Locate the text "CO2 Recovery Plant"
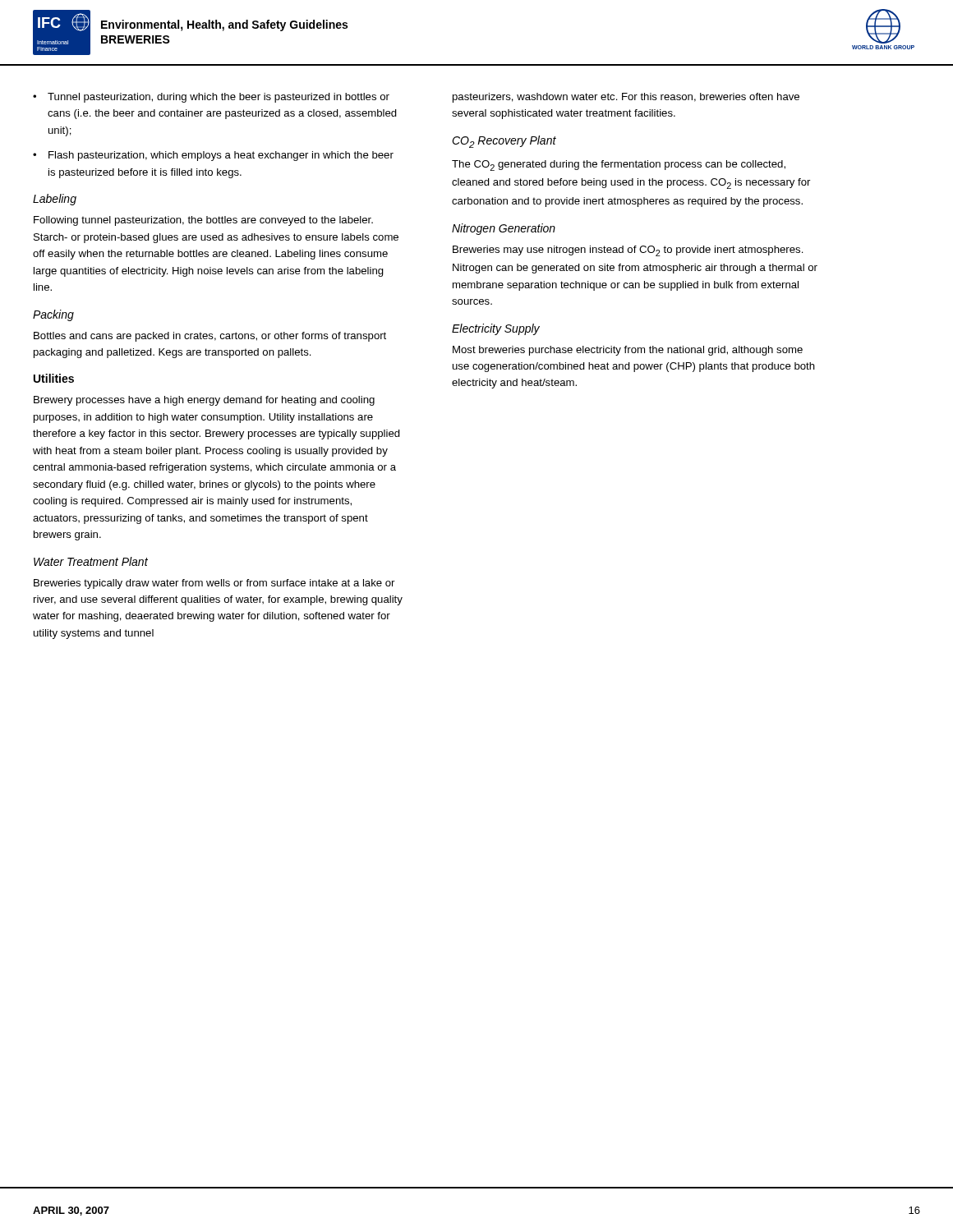Screen dimensions: 1232x953 [504, 141]
